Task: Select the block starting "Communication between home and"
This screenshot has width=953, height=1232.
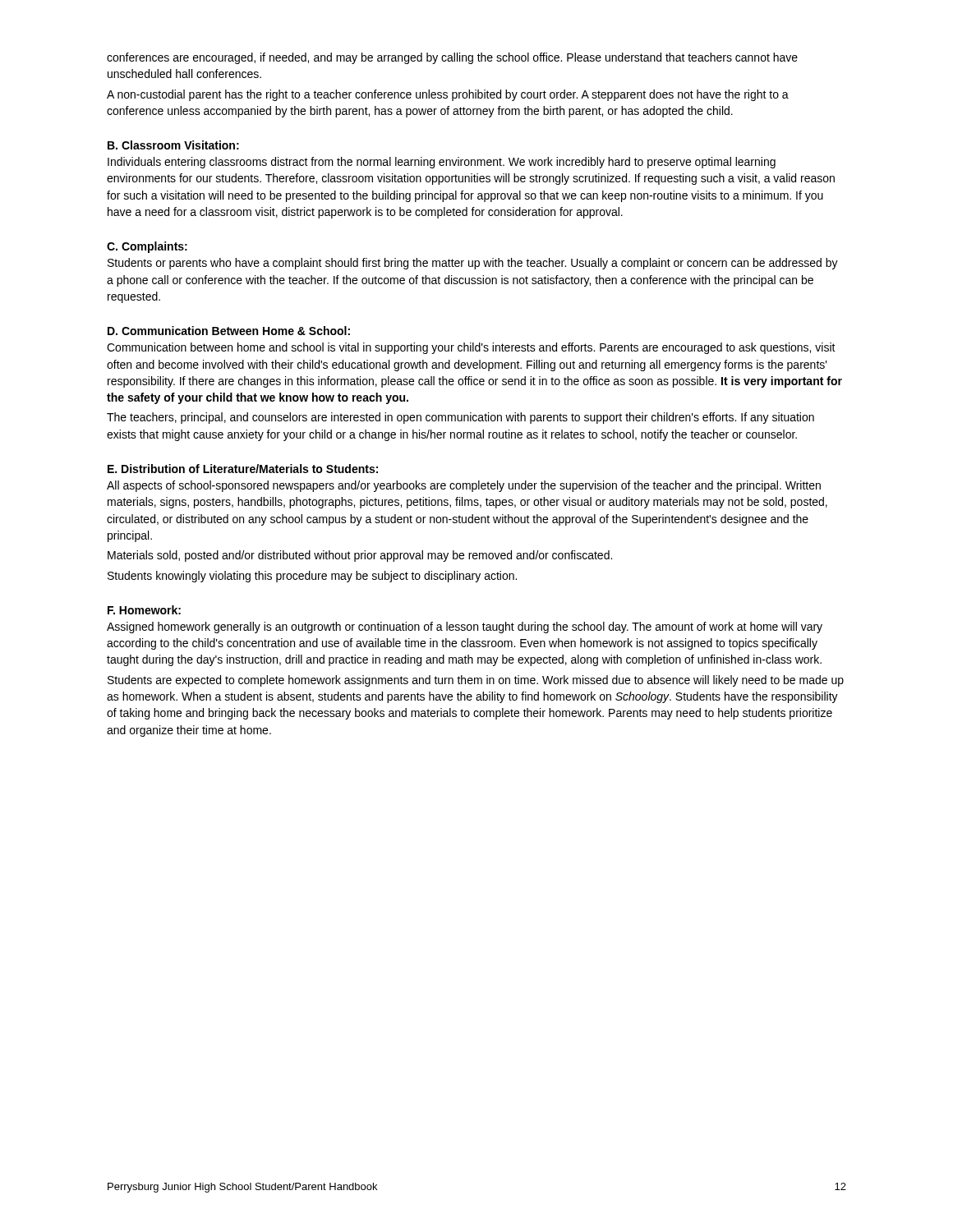Action: click(x=476, y=391)
